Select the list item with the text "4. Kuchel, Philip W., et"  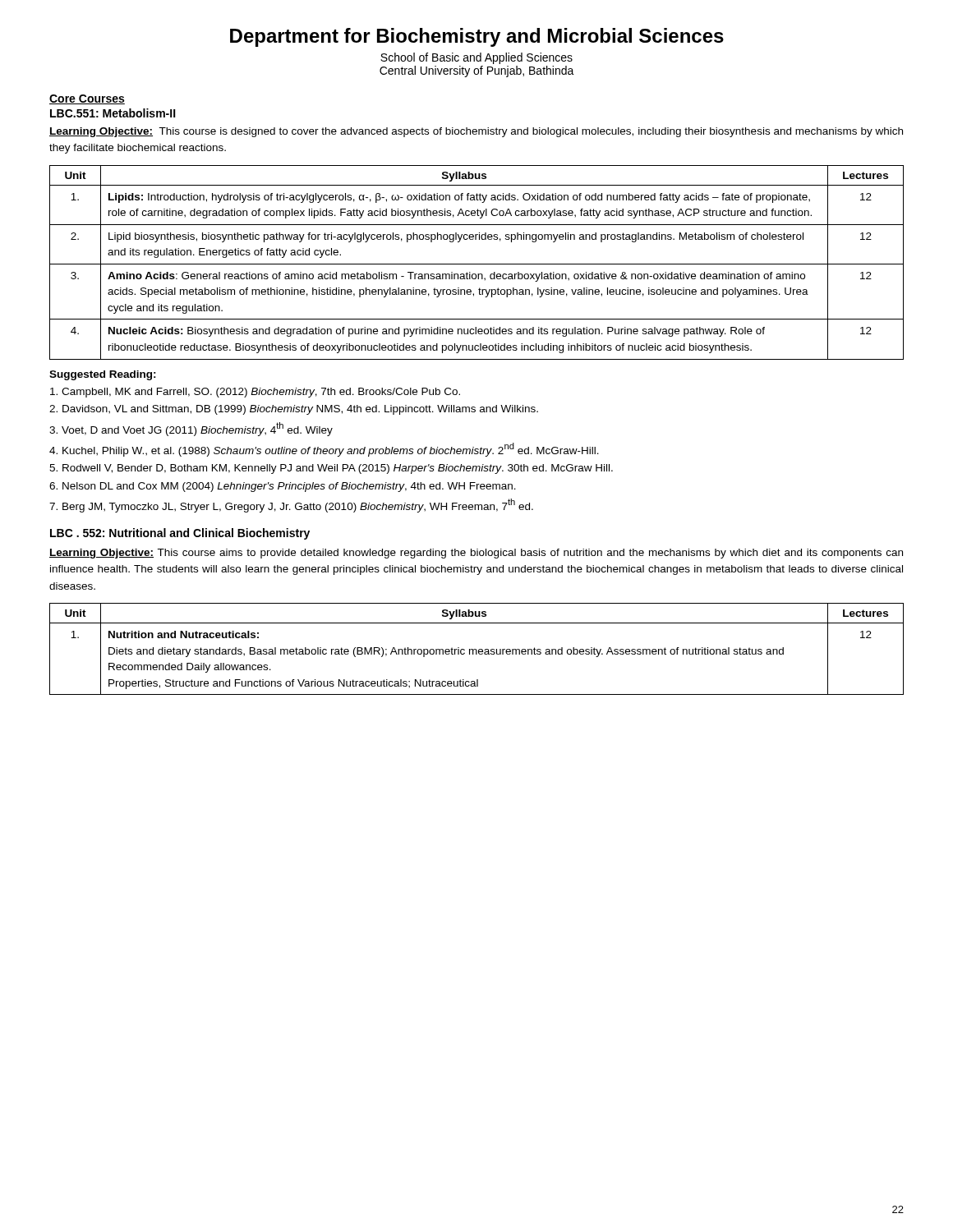324,449
